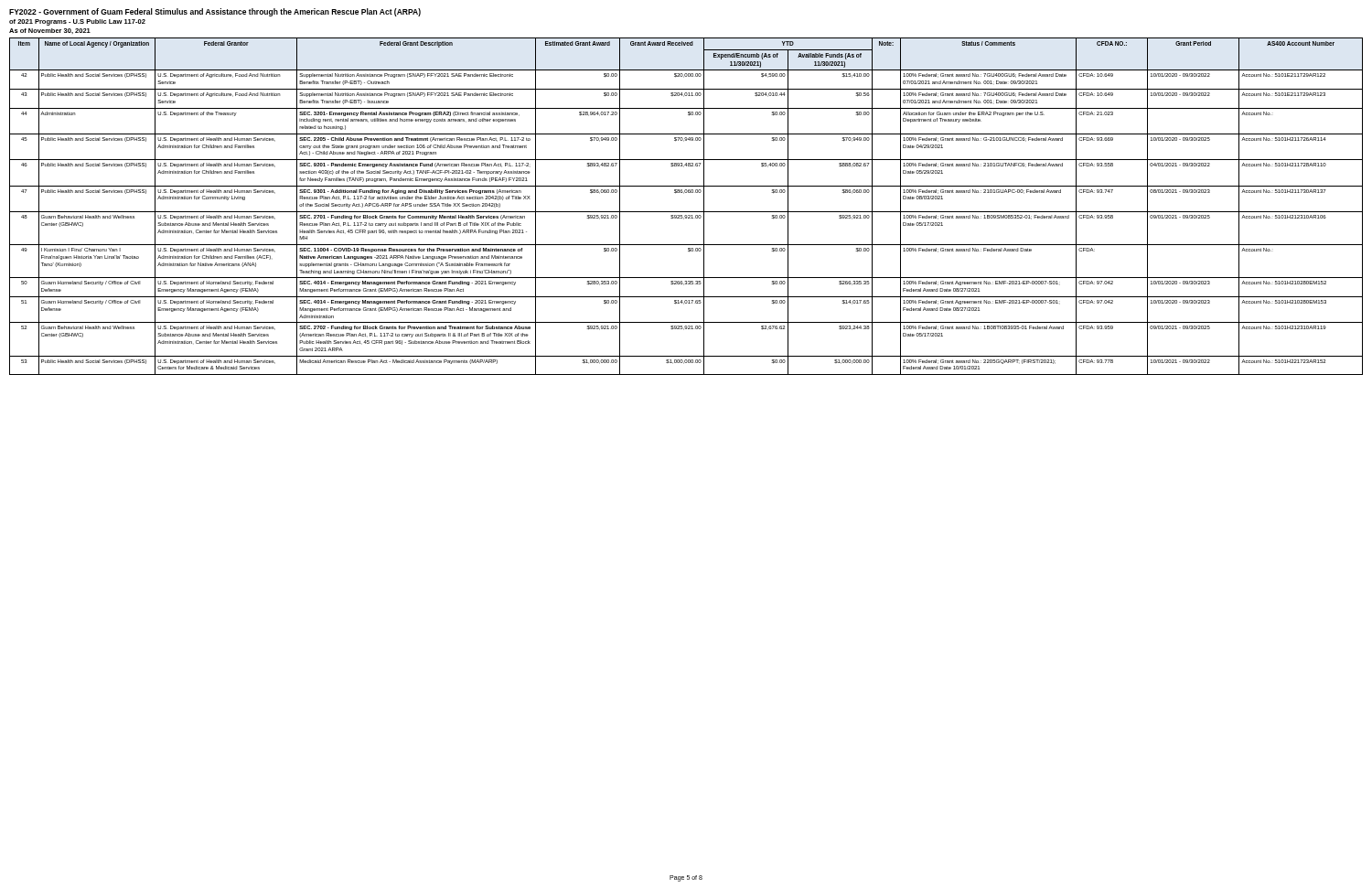Click on the table containing "10/01/2020 - 09/30/2023"
The image size is (1372, 888).
(x=686, y=206)
